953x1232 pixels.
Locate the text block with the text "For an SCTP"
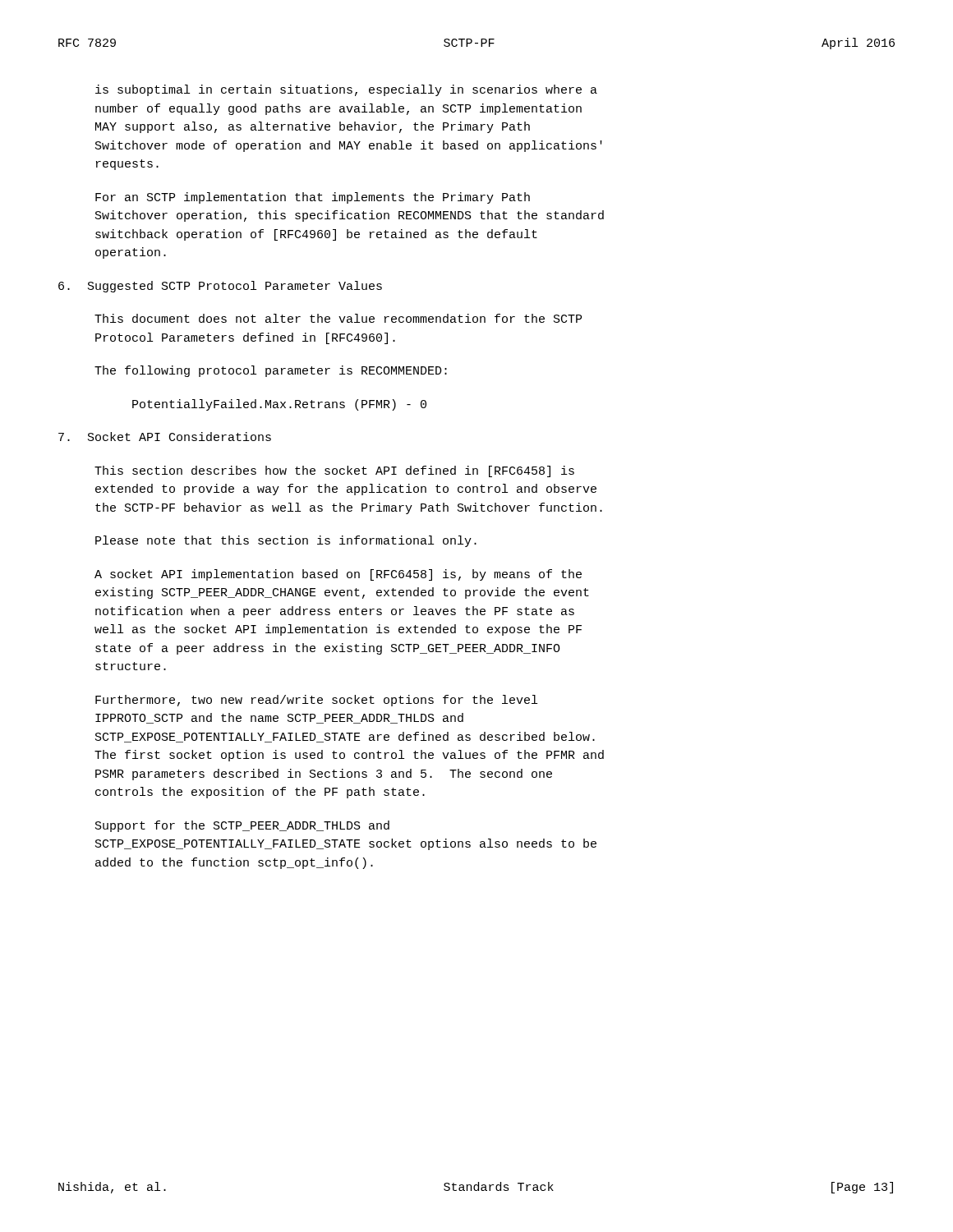click(x=350, y=226)
